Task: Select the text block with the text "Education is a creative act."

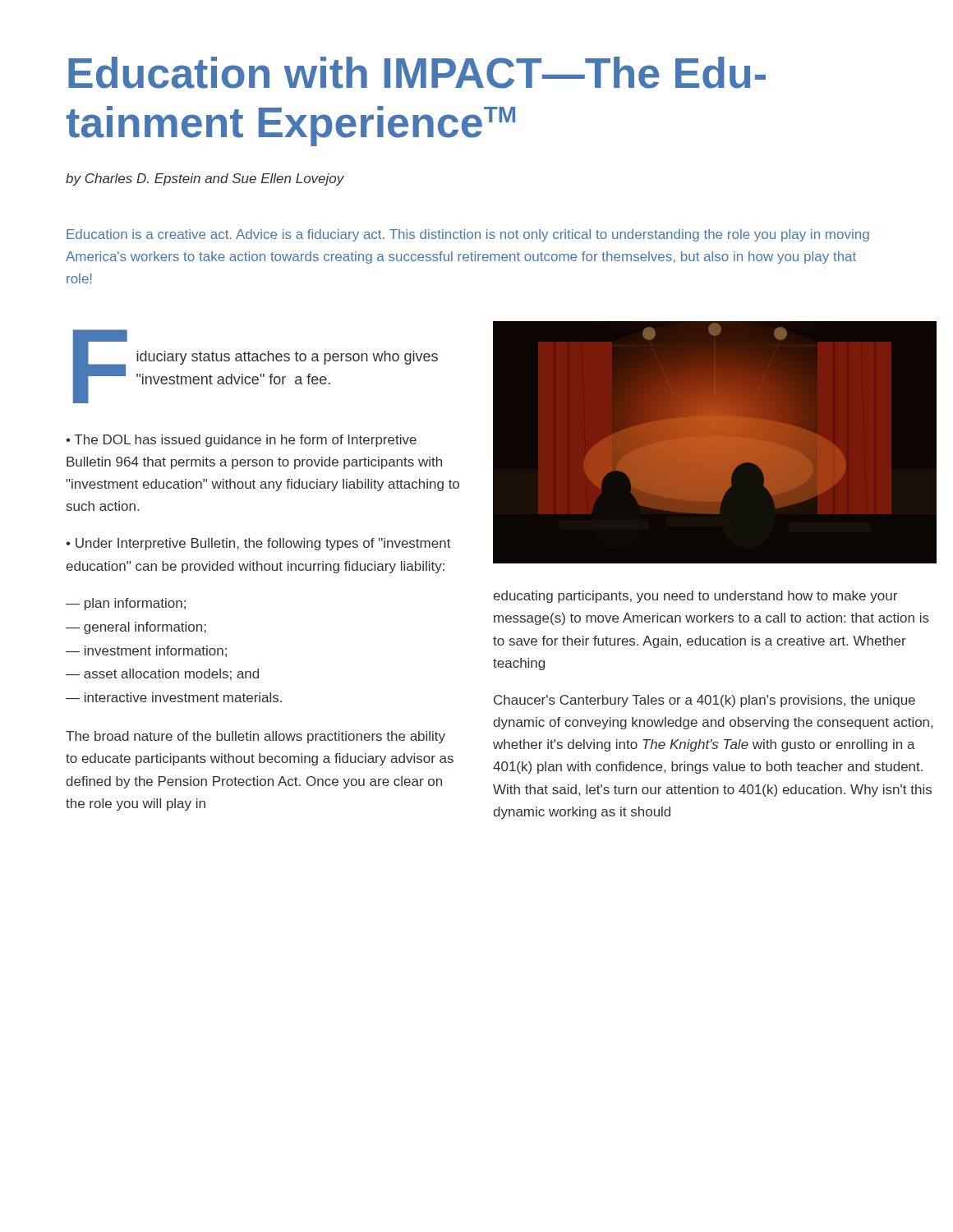Action: pyautogui.click(x=468, y=256)
